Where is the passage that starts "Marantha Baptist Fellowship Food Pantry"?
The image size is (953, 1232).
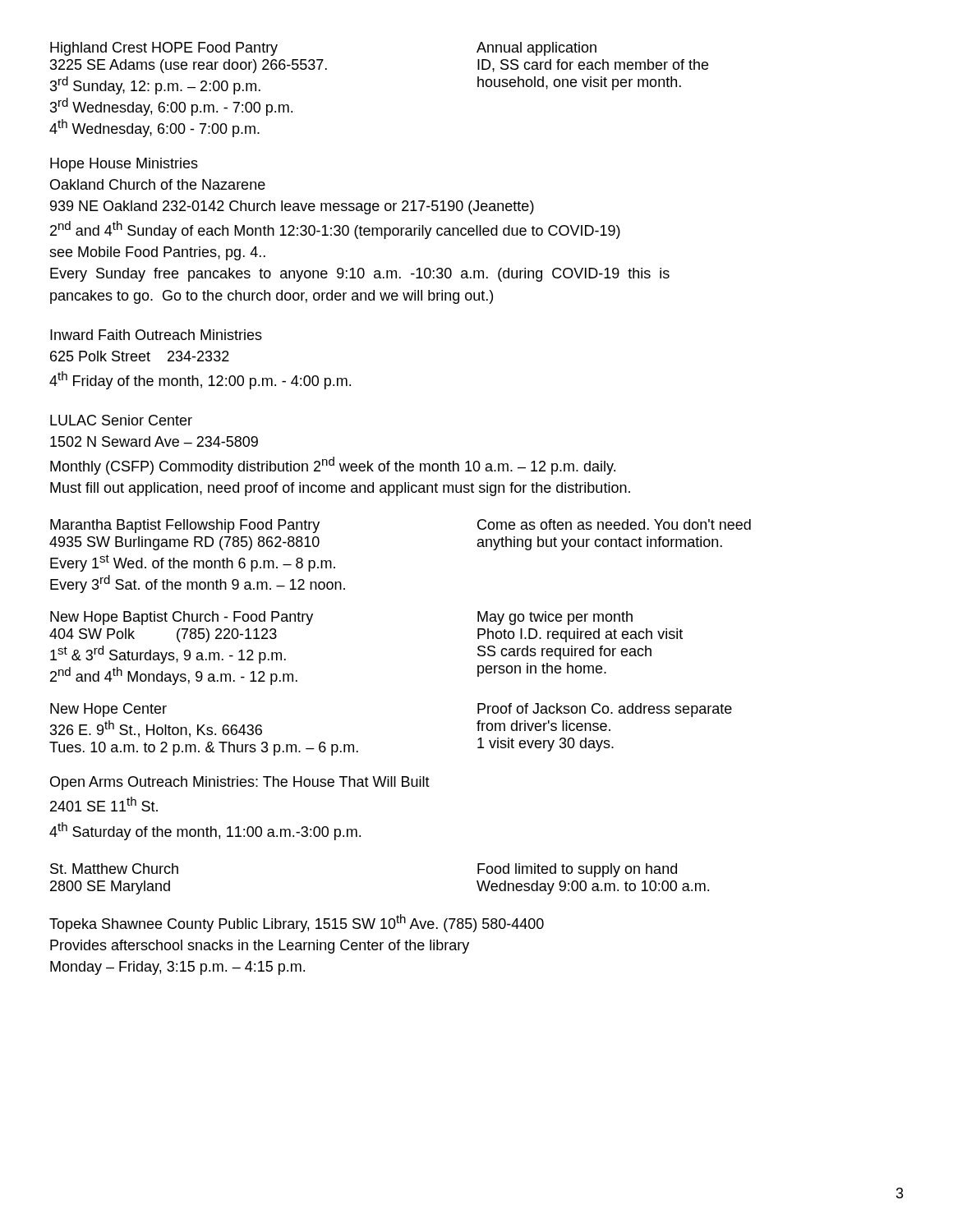point(198,555)
